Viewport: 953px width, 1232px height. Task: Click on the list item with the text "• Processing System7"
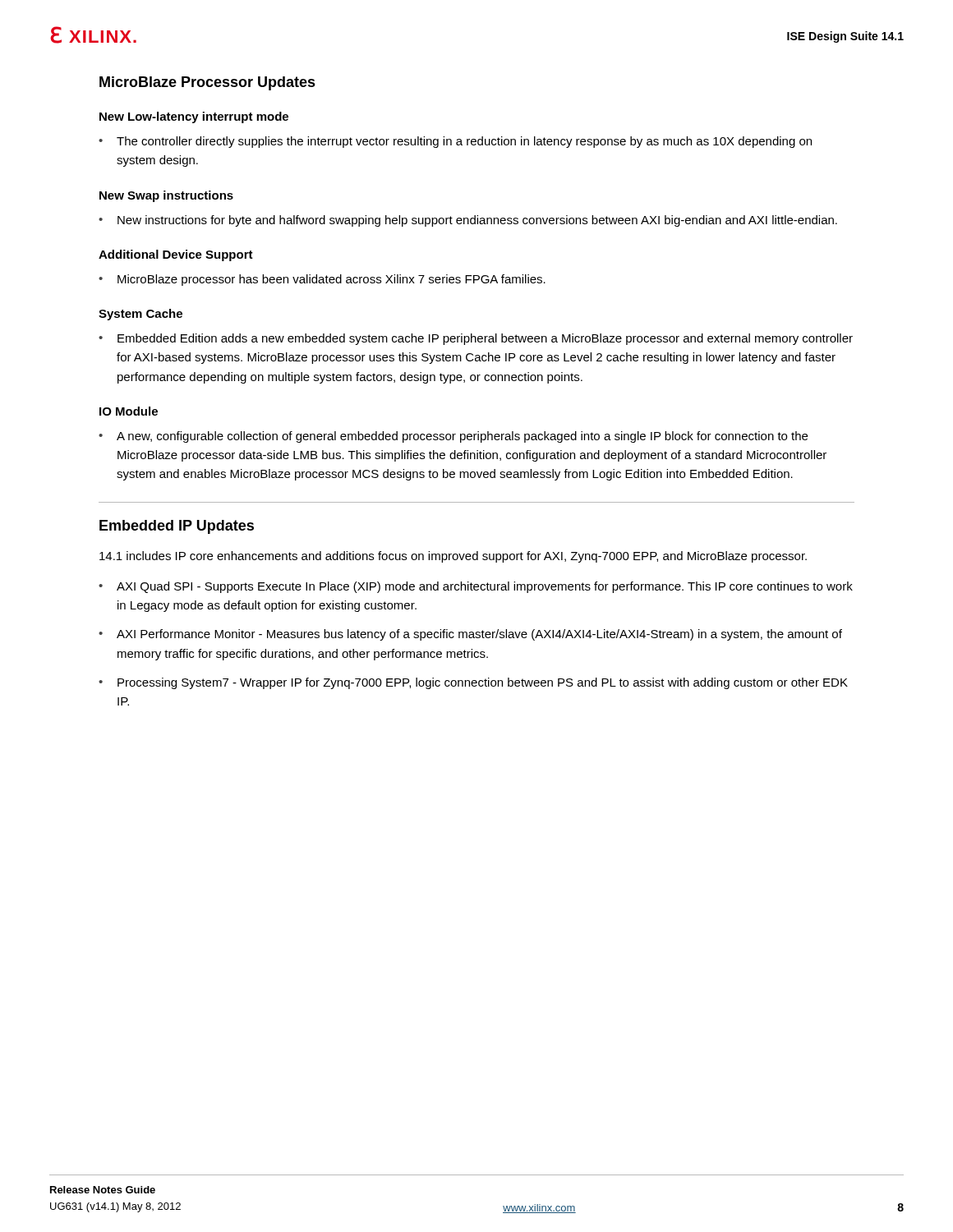click(476, 692)
